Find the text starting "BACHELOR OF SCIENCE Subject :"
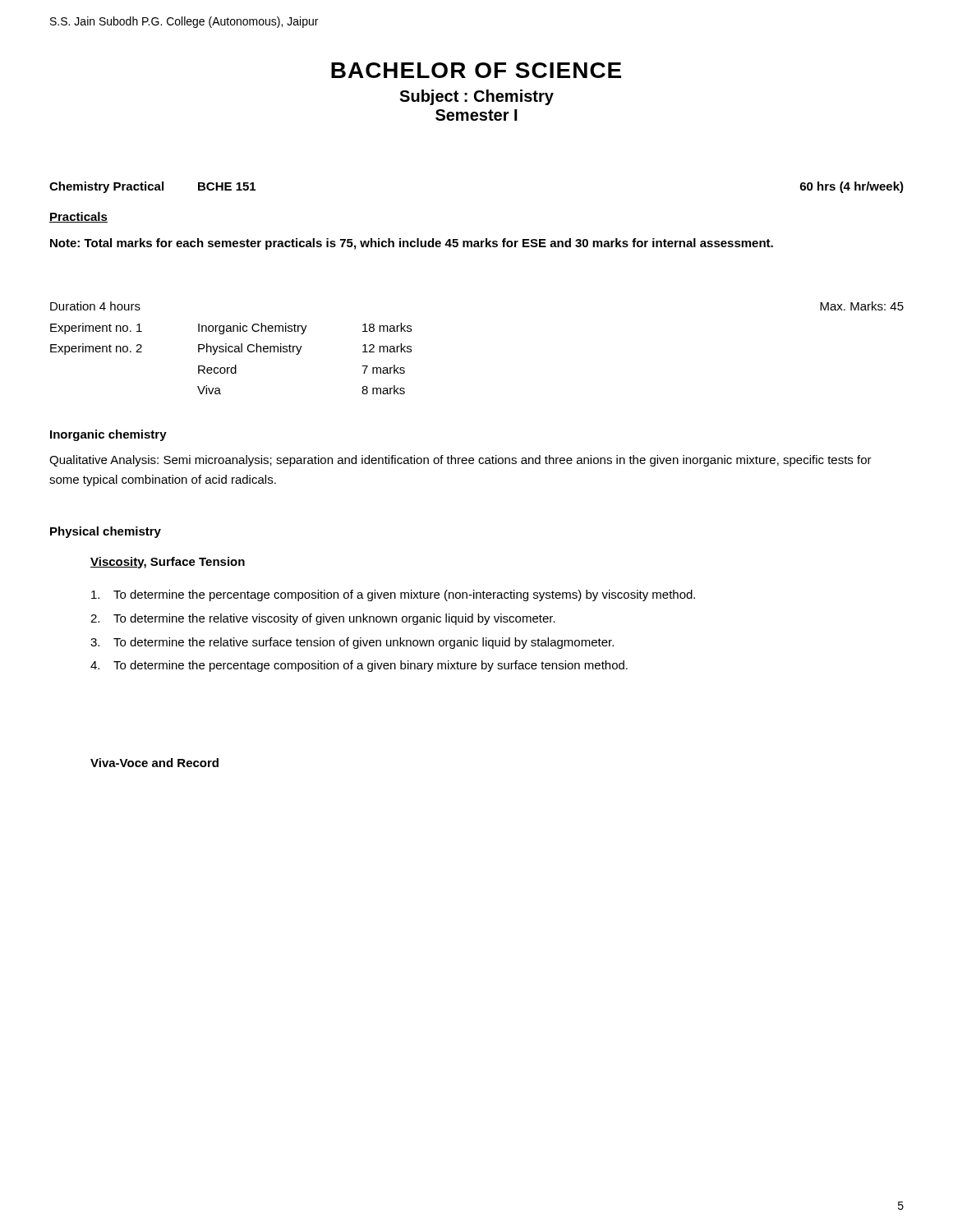Screen dimensions: 1232x953 (x=476, y=91)
